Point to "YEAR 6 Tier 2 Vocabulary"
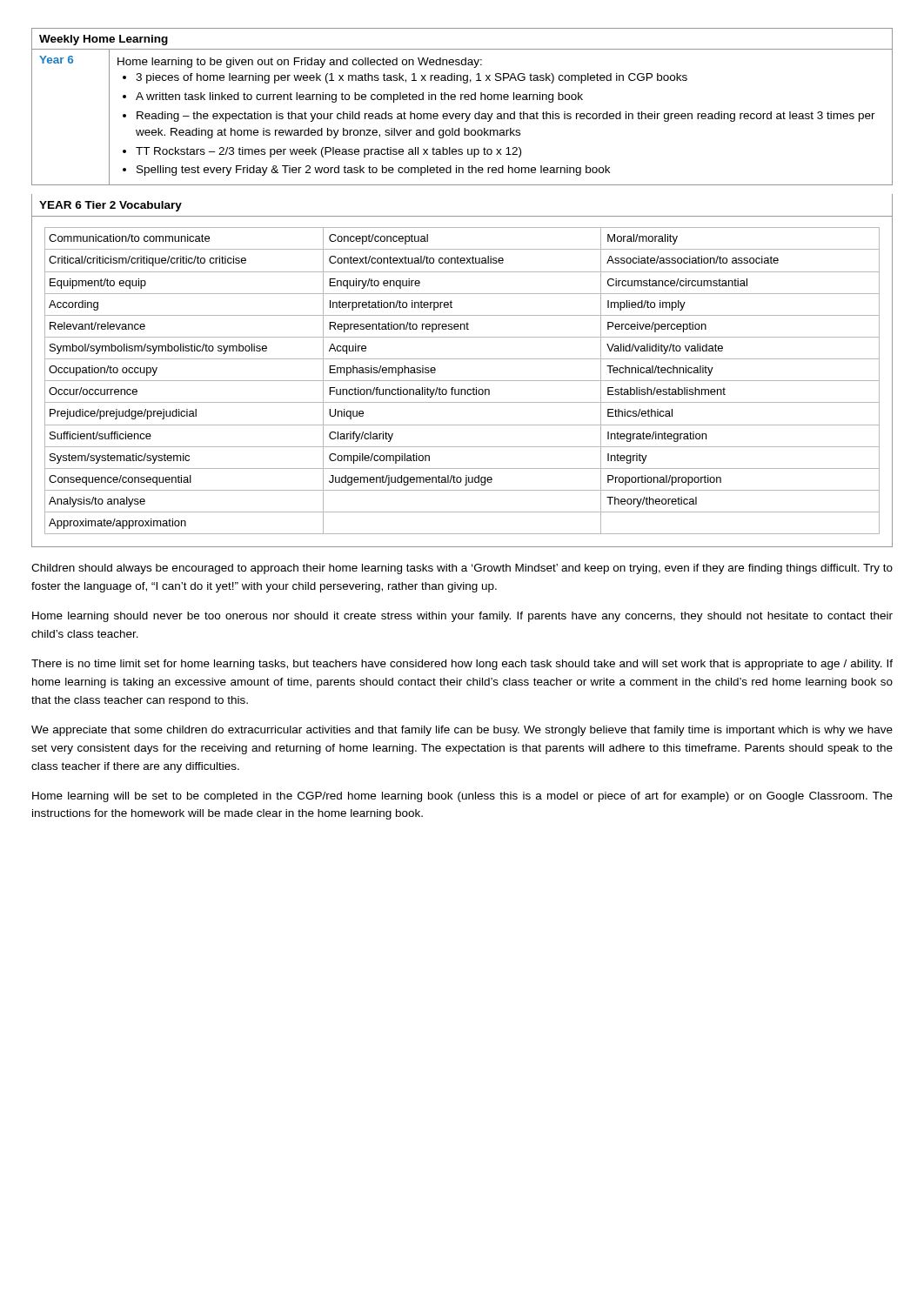 (110, 205)
